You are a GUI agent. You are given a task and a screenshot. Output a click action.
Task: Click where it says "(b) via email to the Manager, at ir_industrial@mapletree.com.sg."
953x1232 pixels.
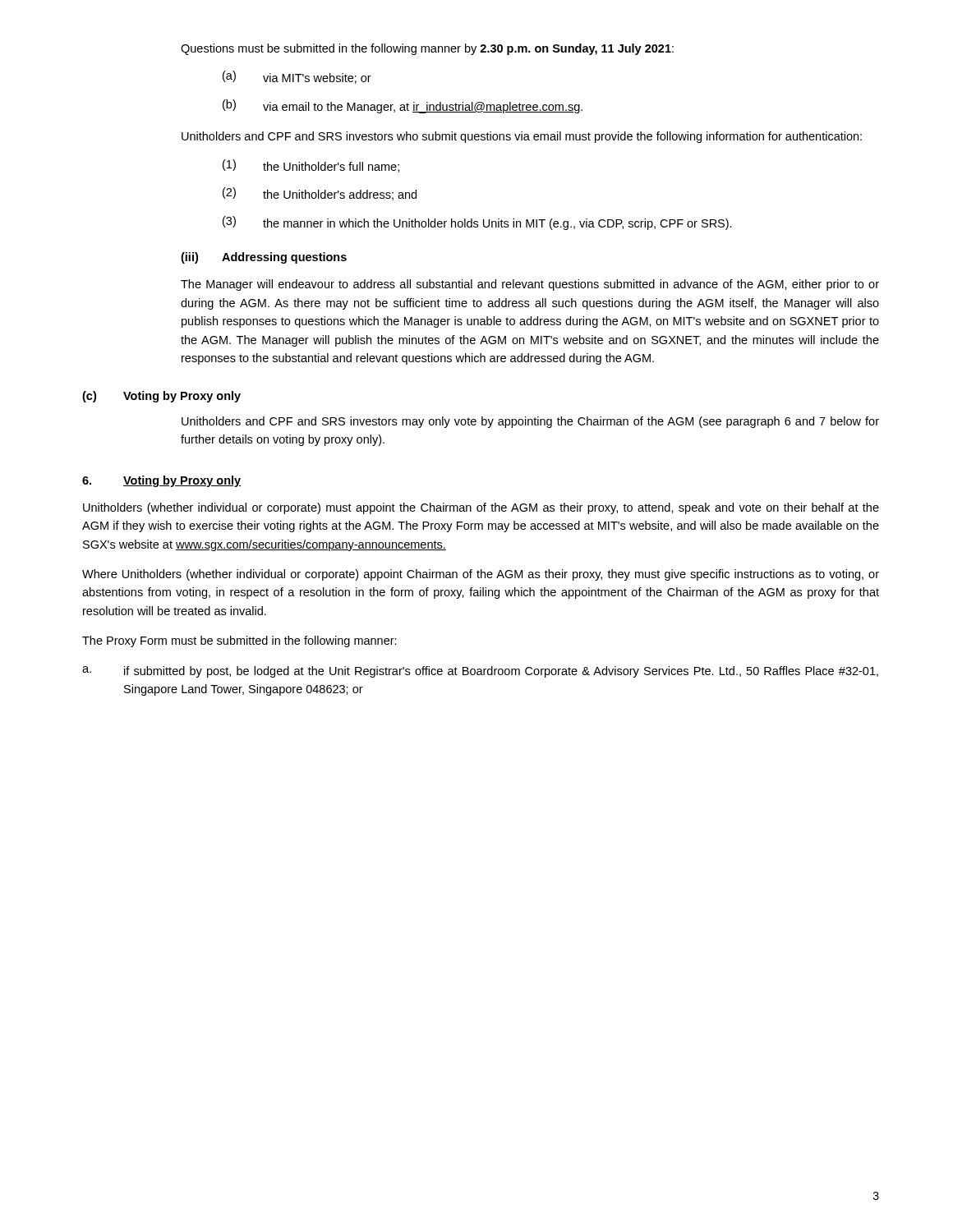coord(550,107)
